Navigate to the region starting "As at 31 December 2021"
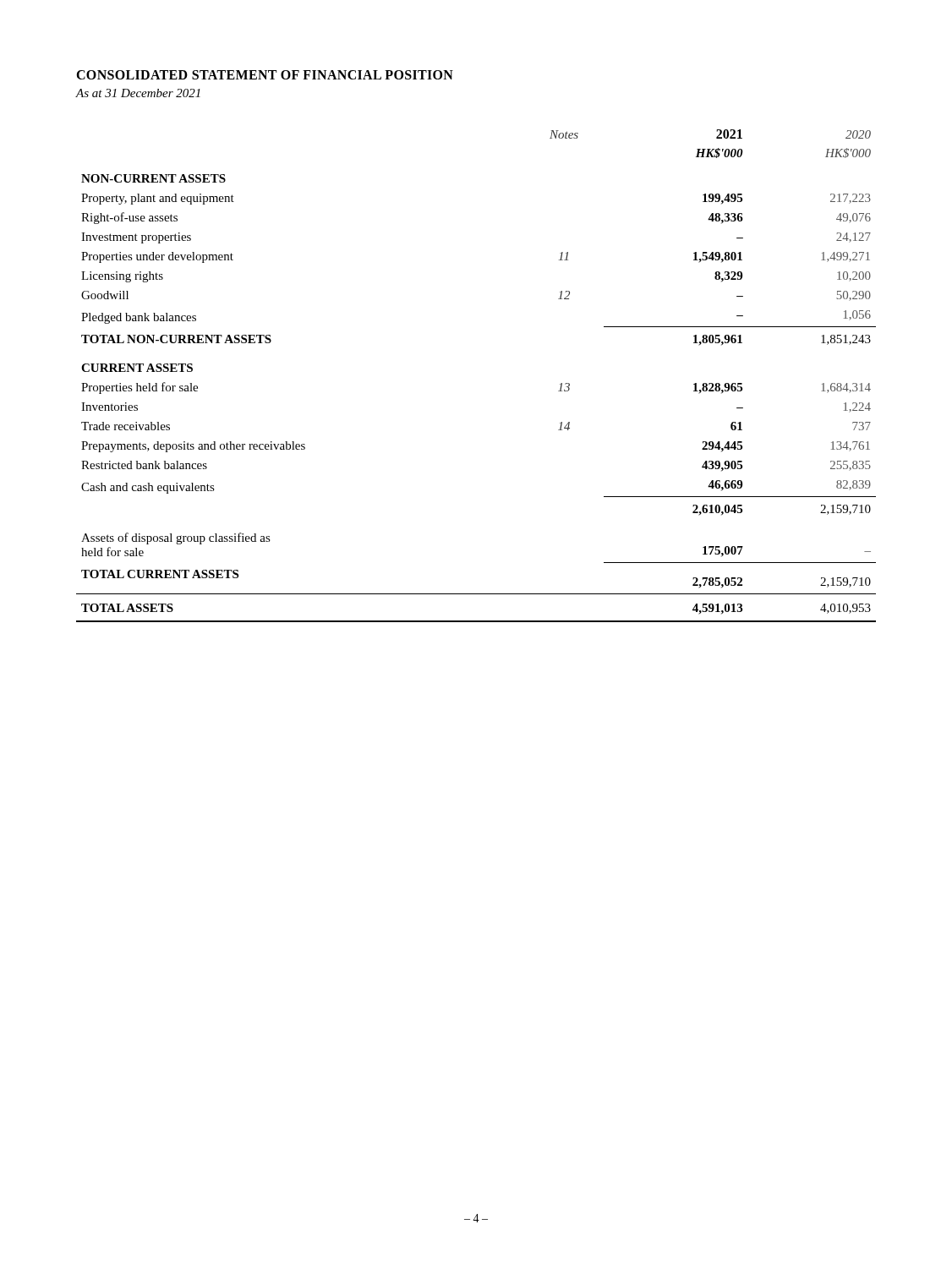 coord(139,93)
